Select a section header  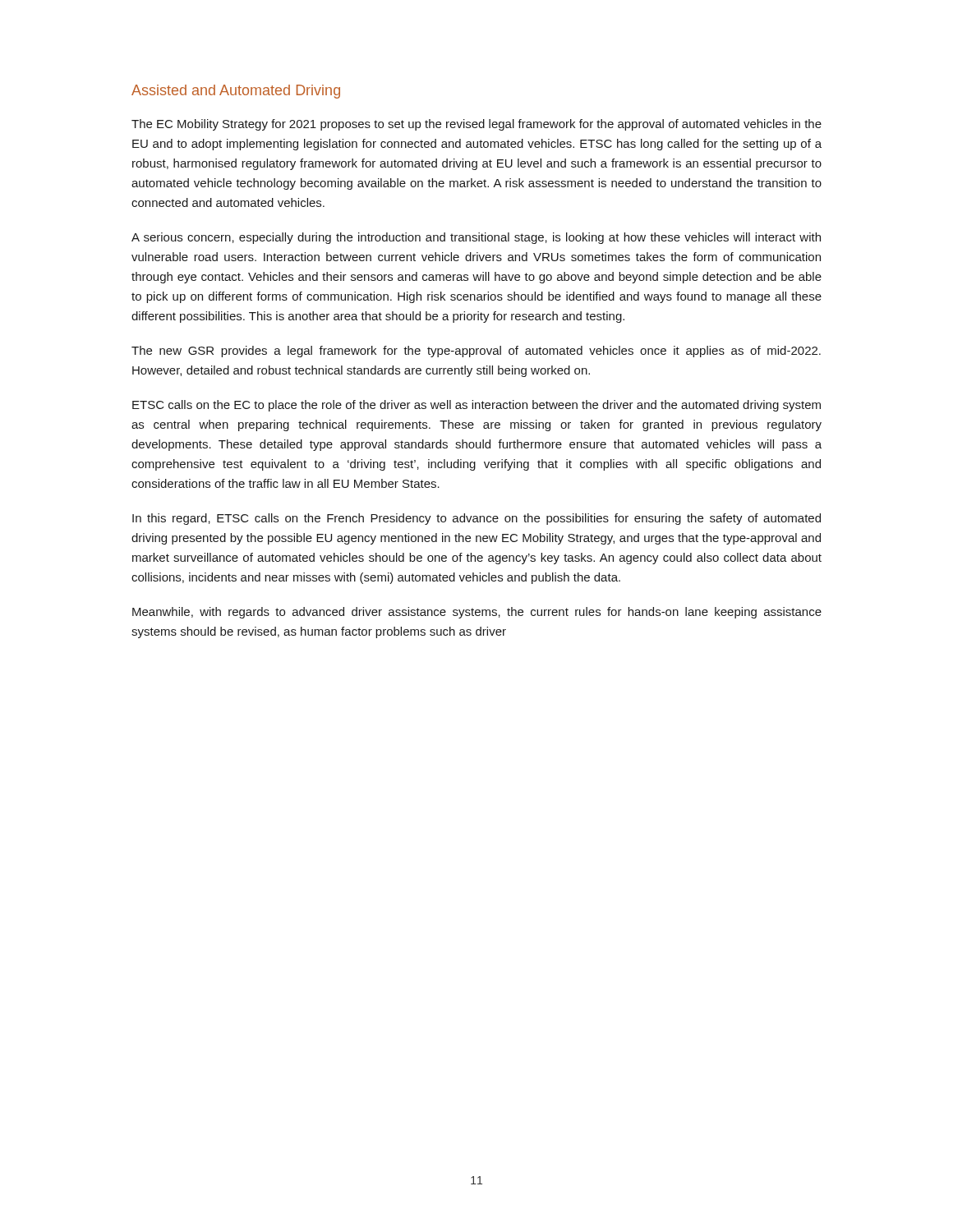(x=476, y=91)
